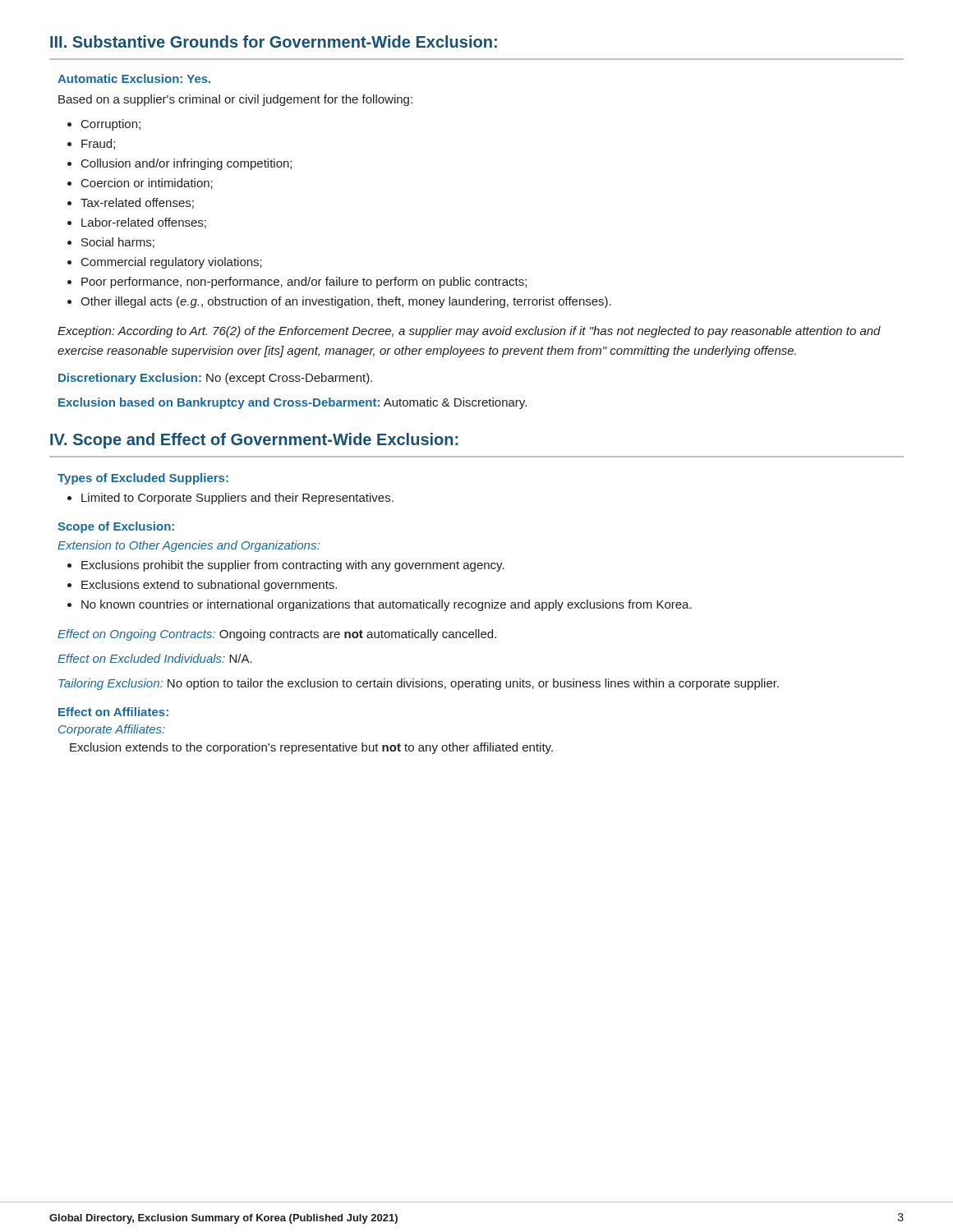
Task: Select the text block starting "Exclusion extends to the"
Action: coord(311,747)
